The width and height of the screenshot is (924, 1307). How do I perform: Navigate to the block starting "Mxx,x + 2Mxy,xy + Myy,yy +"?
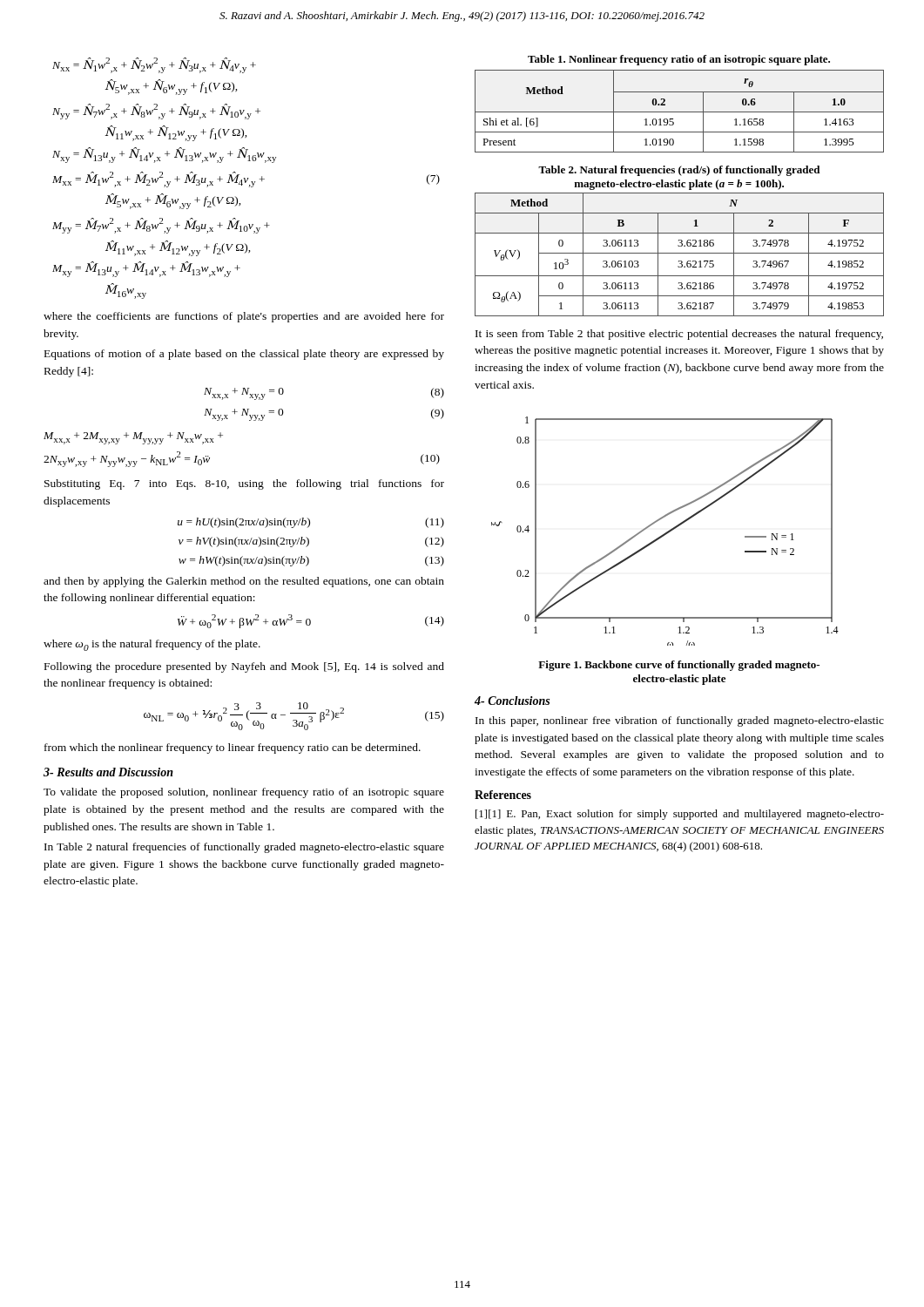point(133,438)
